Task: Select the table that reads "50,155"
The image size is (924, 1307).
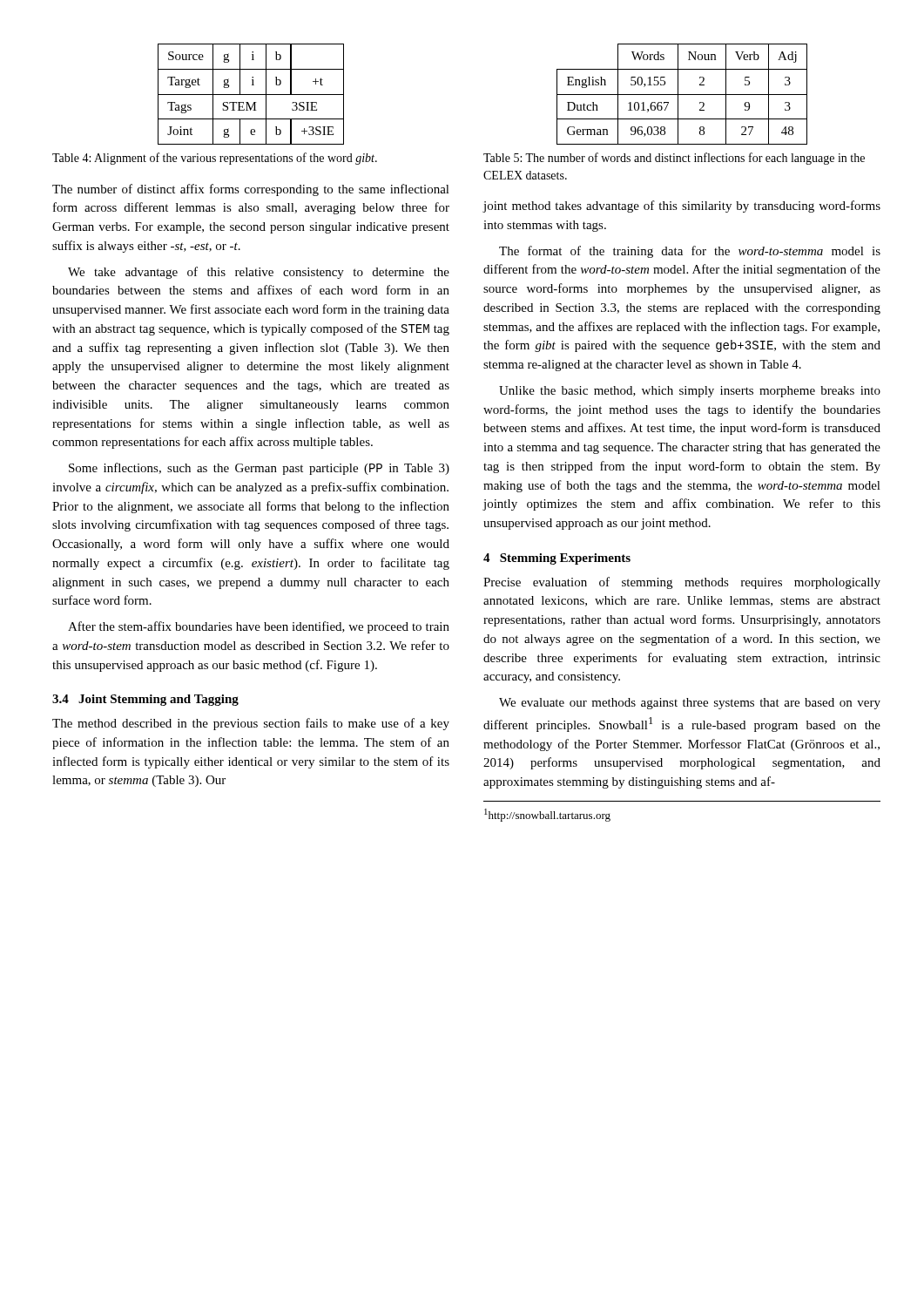Action: point(682,94)
